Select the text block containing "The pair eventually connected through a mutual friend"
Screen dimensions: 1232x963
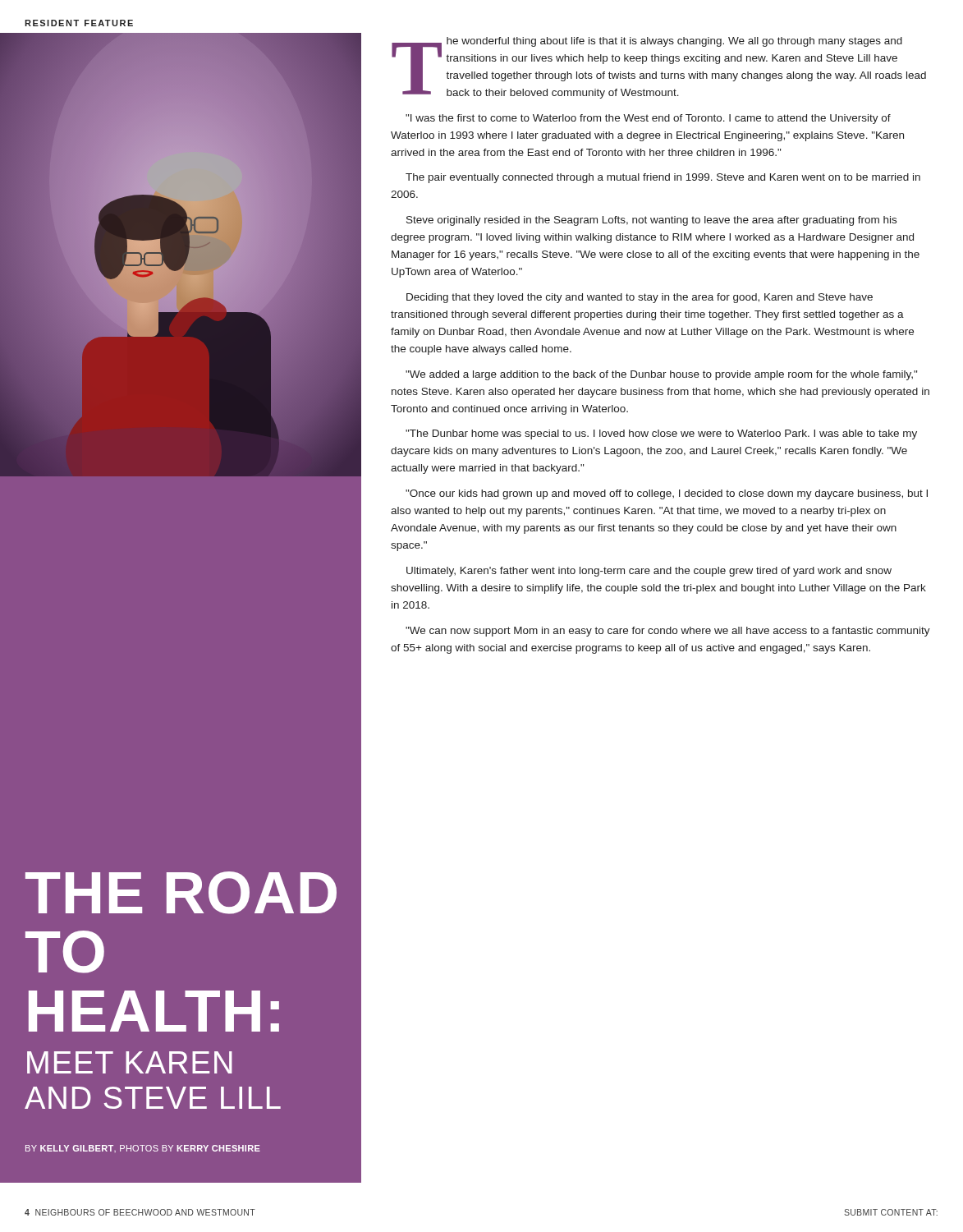point(656,186)
